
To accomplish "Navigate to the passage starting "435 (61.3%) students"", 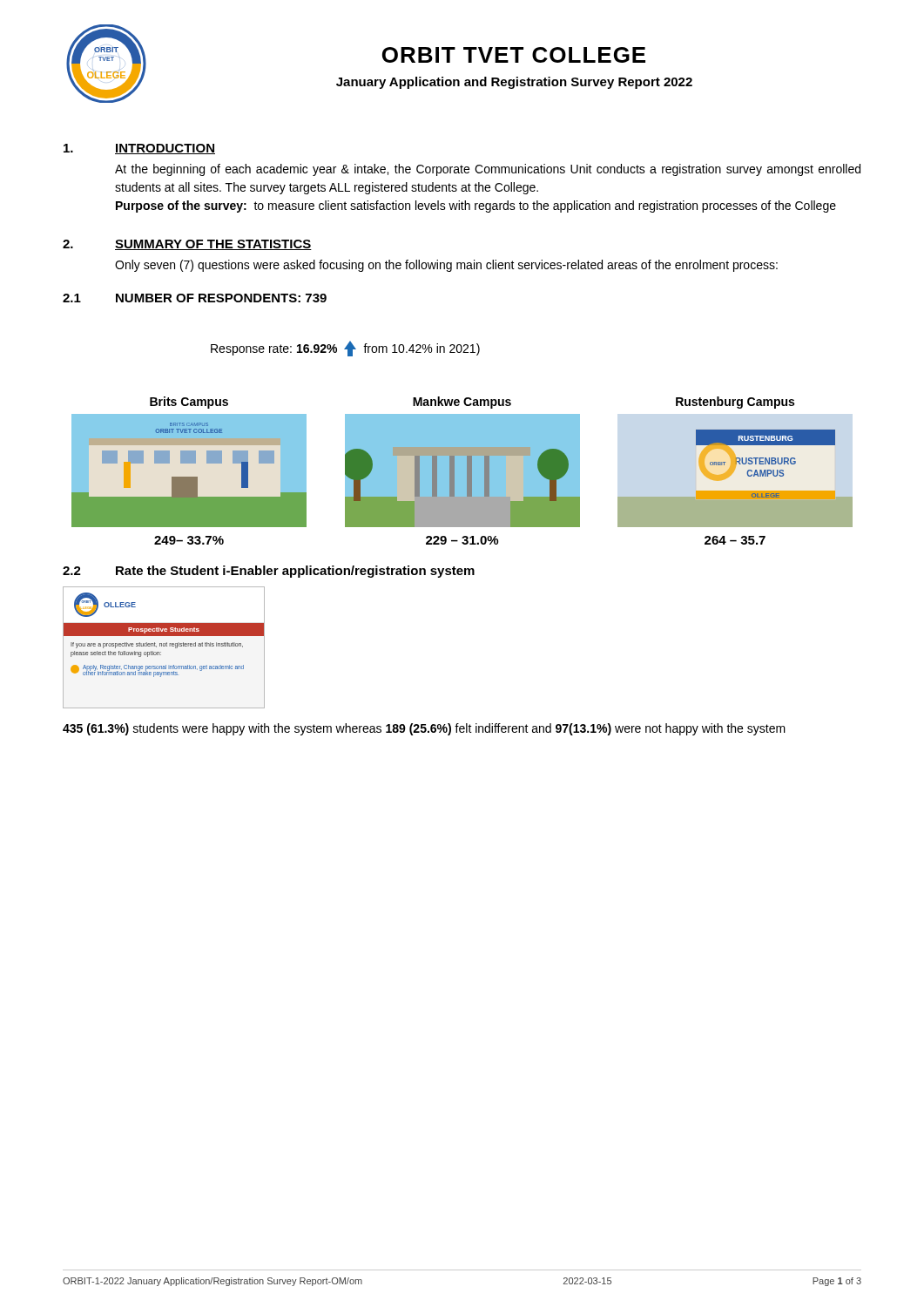I will click(424, 728).
